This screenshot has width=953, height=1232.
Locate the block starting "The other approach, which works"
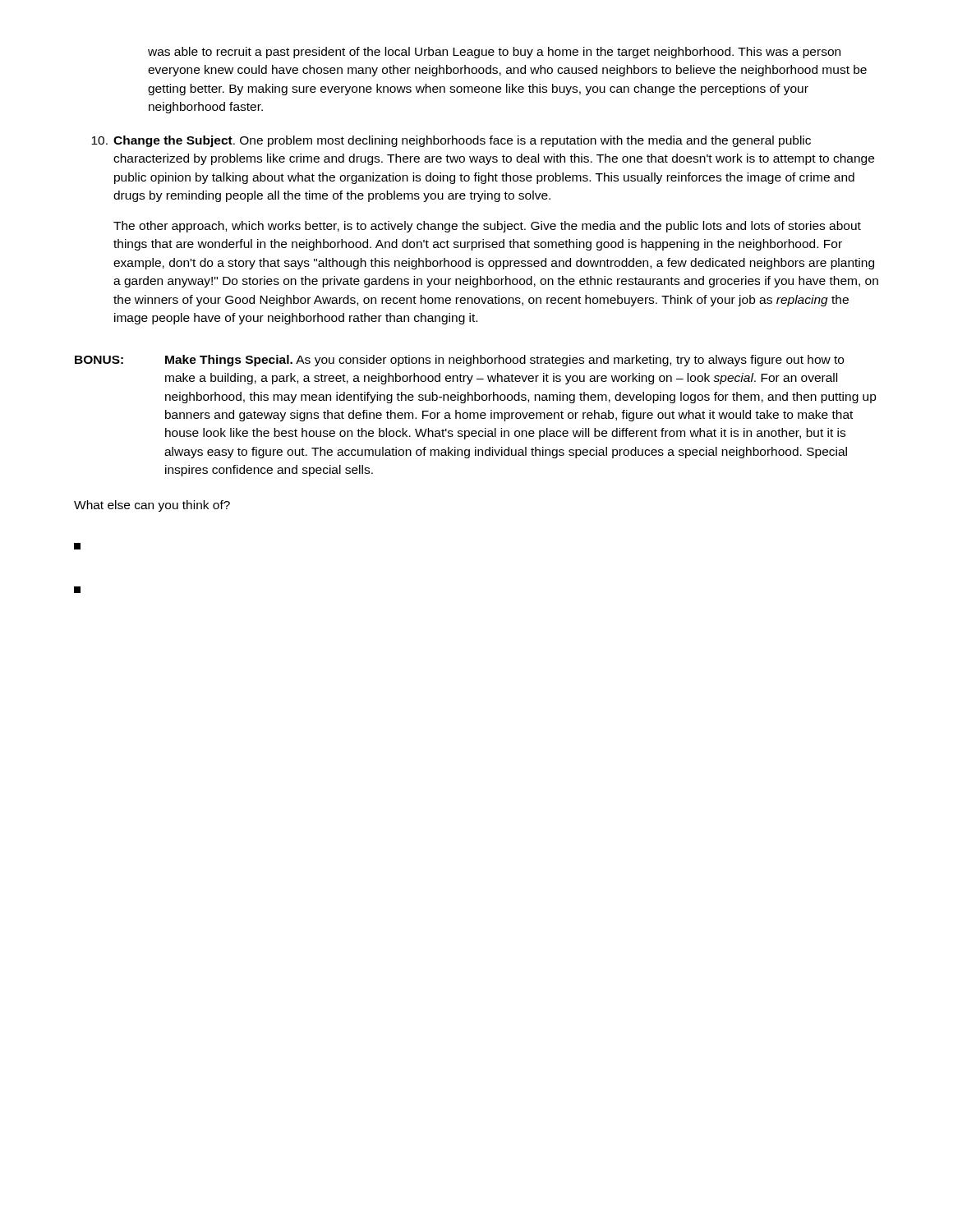coord(496,271)
